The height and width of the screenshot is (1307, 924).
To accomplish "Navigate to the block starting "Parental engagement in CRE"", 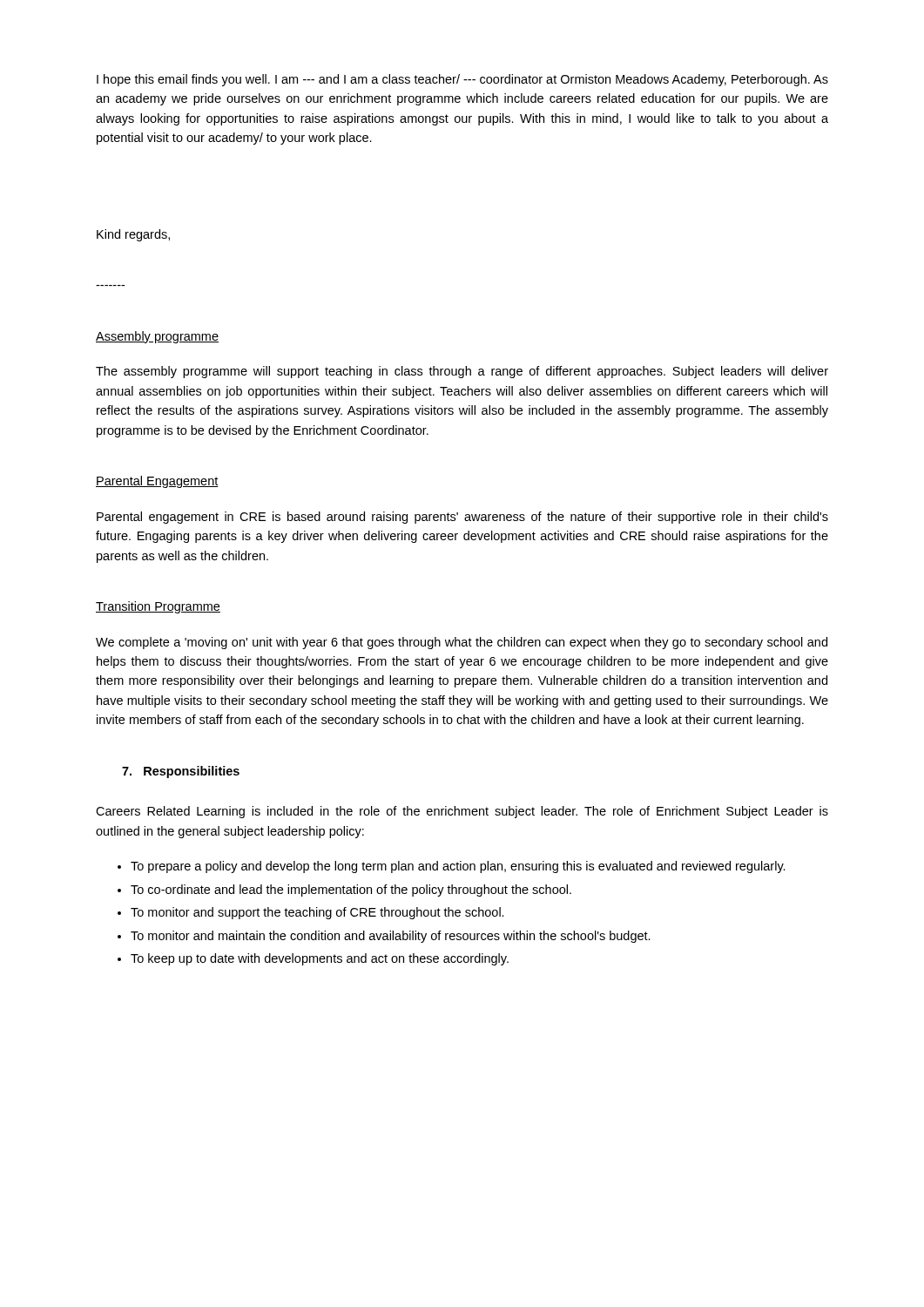I will tap(462, 536).
